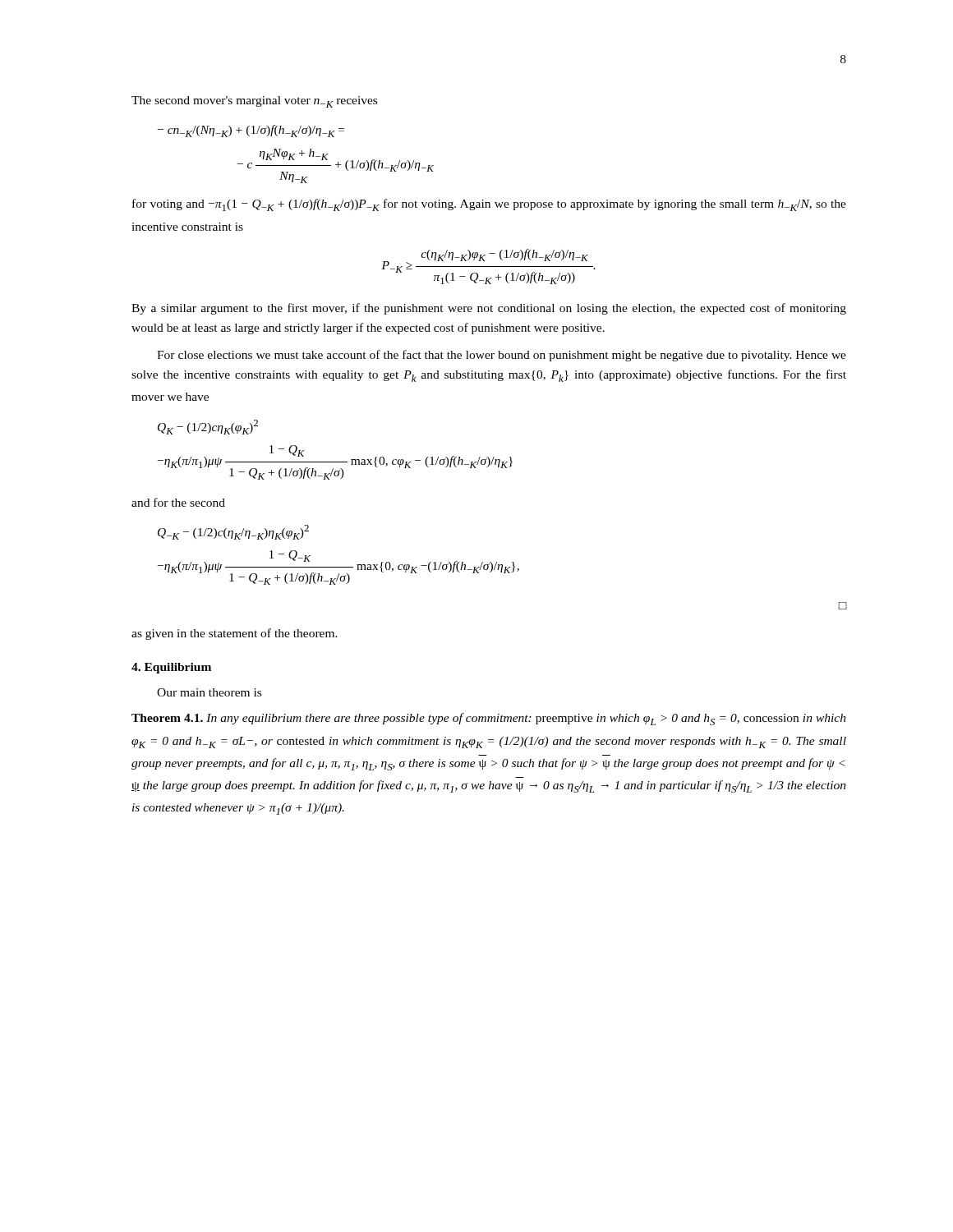Find the text block starting "Our main theorem is"
The width and height of the screenshot is (953, 1232).
click(x=209, y=692)
